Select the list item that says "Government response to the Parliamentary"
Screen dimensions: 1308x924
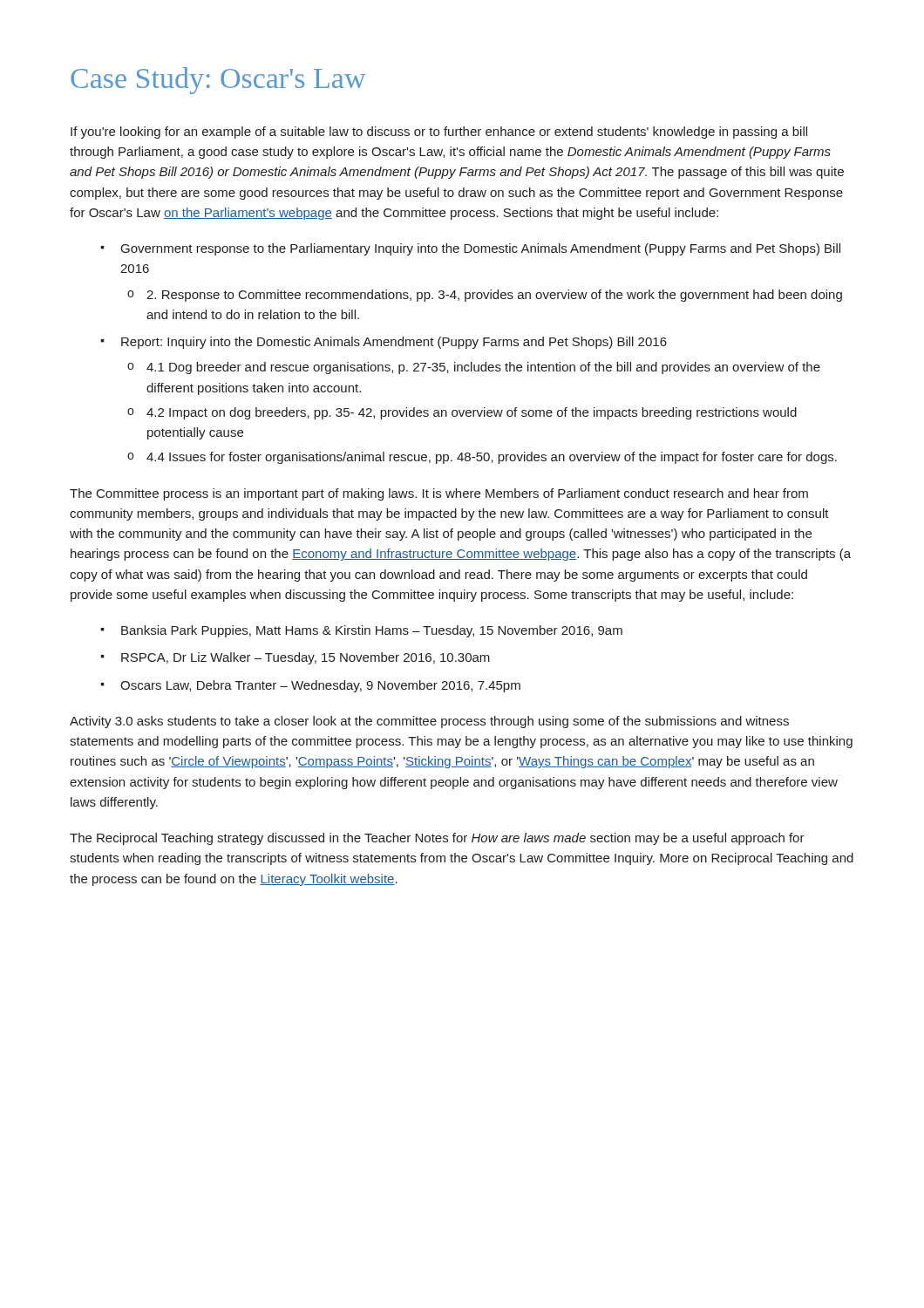pos(487,283)
